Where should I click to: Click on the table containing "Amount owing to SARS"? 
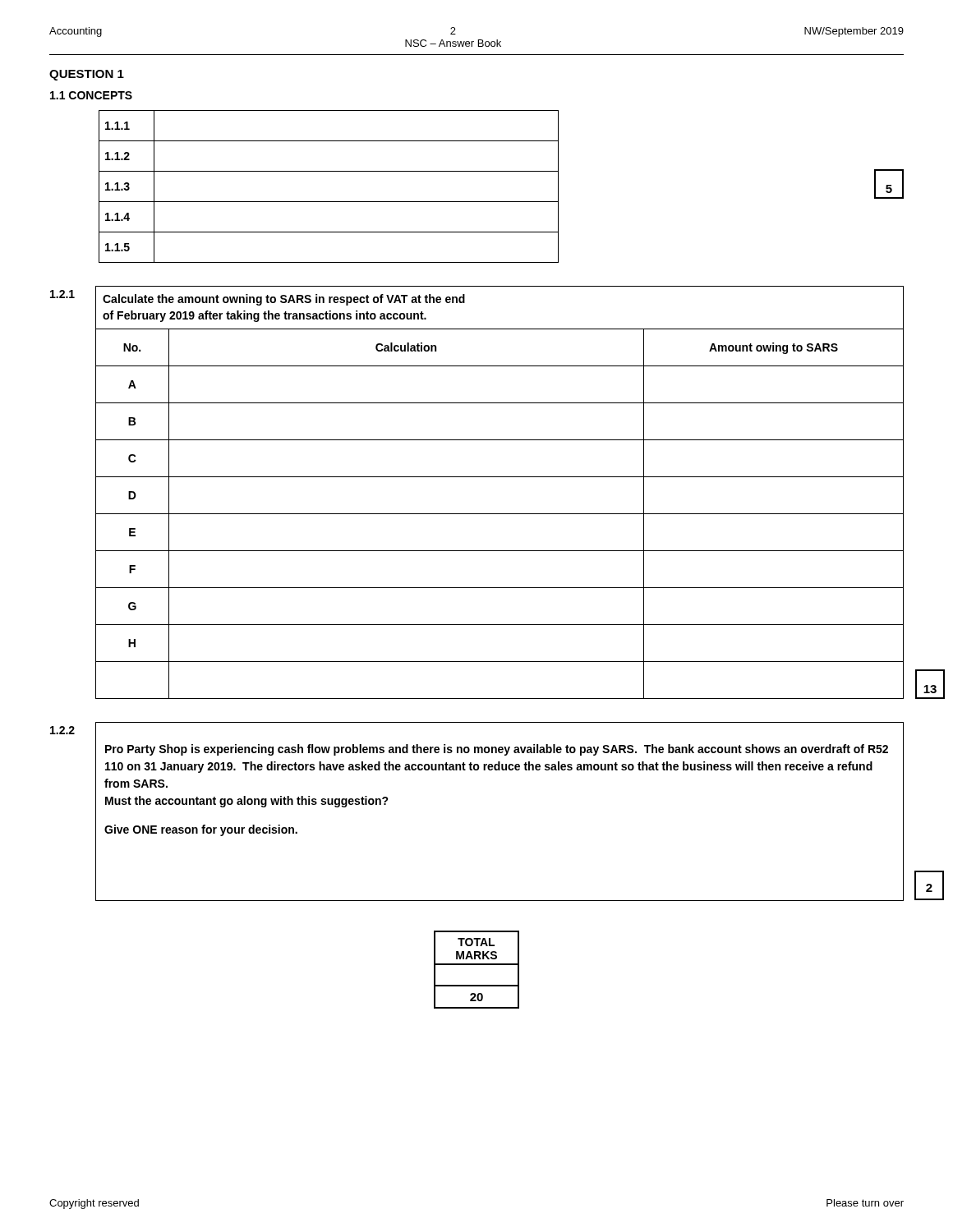500,492
